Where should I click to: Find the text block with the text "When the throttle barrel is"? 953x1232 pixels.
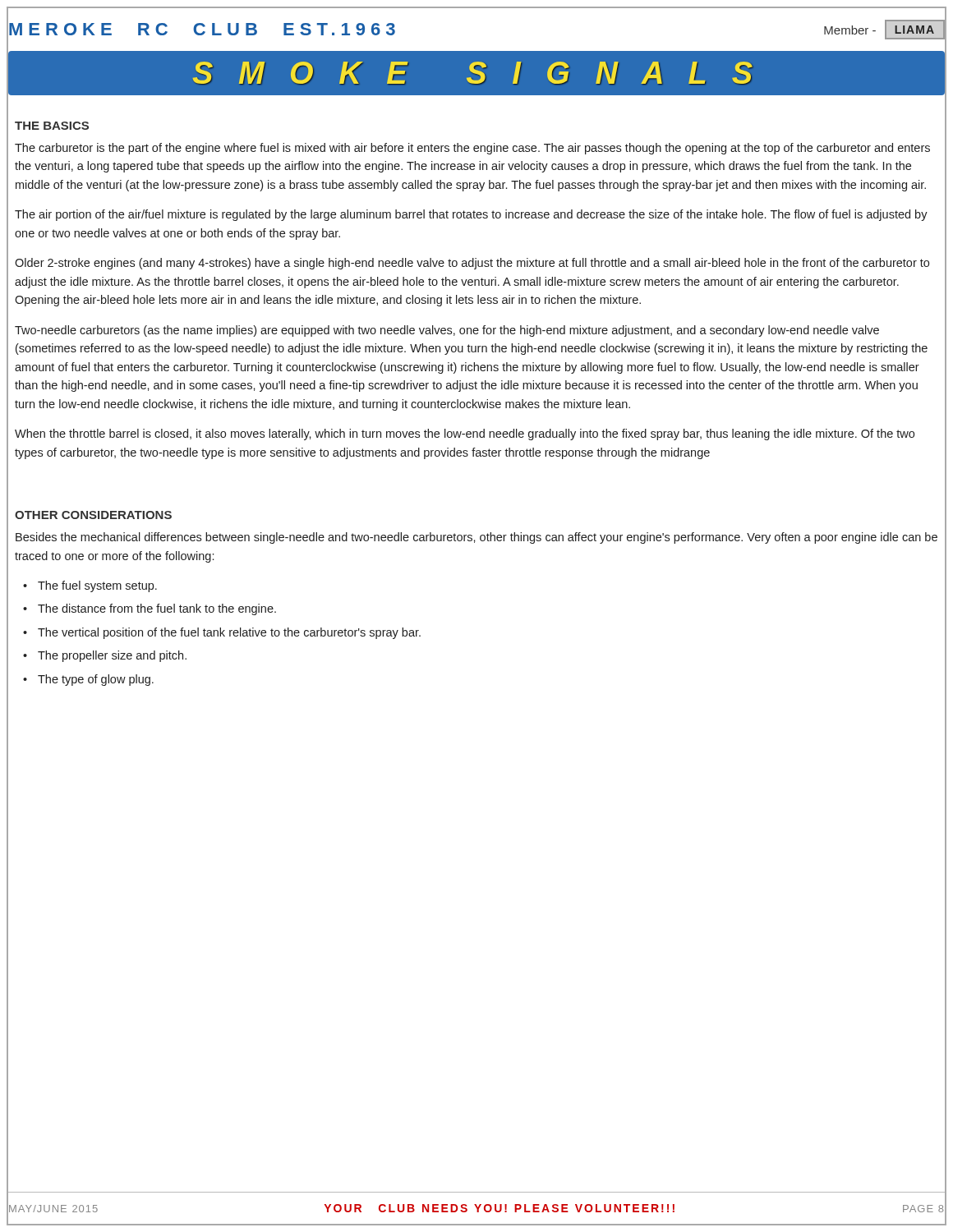465,443
